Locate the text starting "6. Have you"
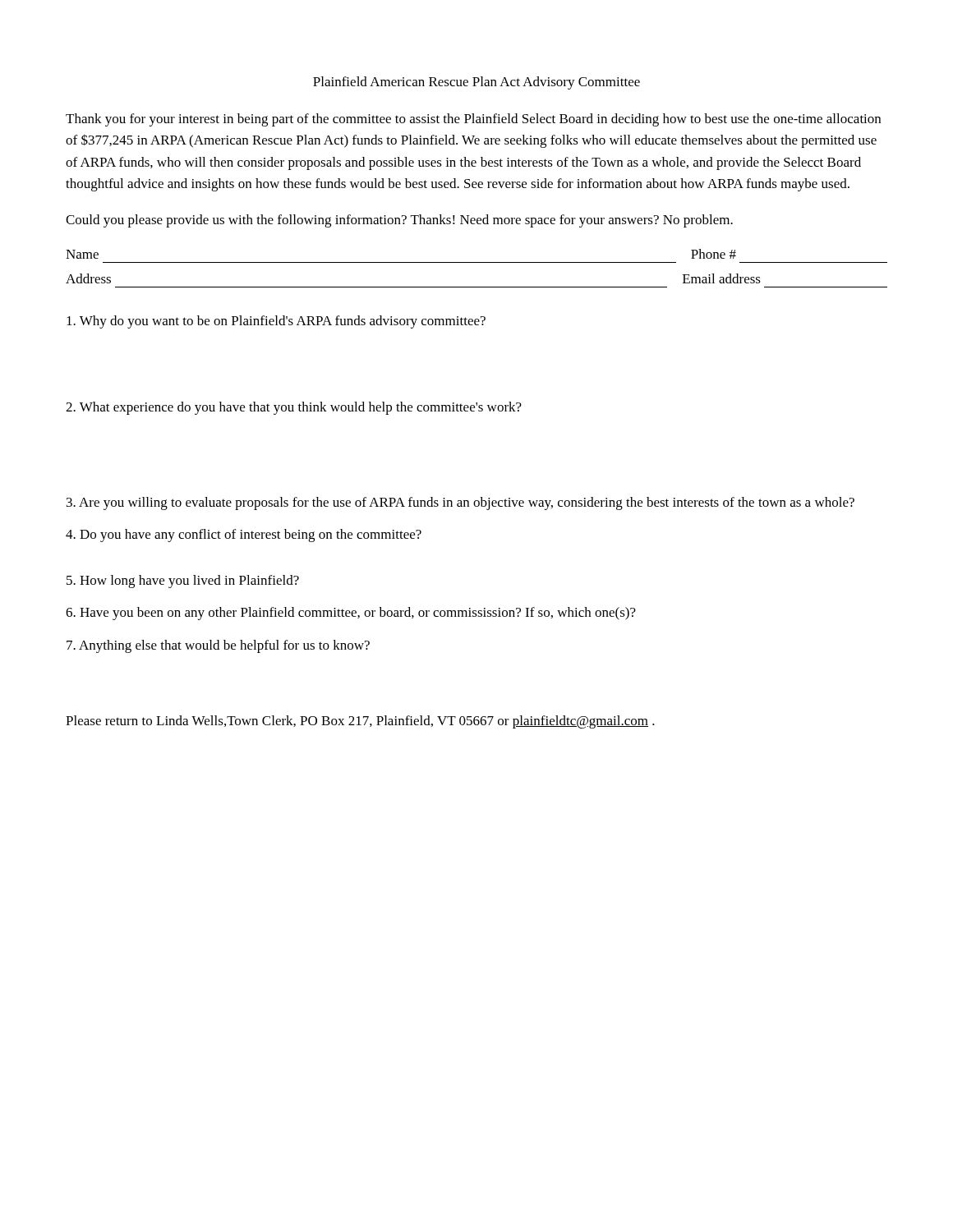953x1232 pixels. 351,612
